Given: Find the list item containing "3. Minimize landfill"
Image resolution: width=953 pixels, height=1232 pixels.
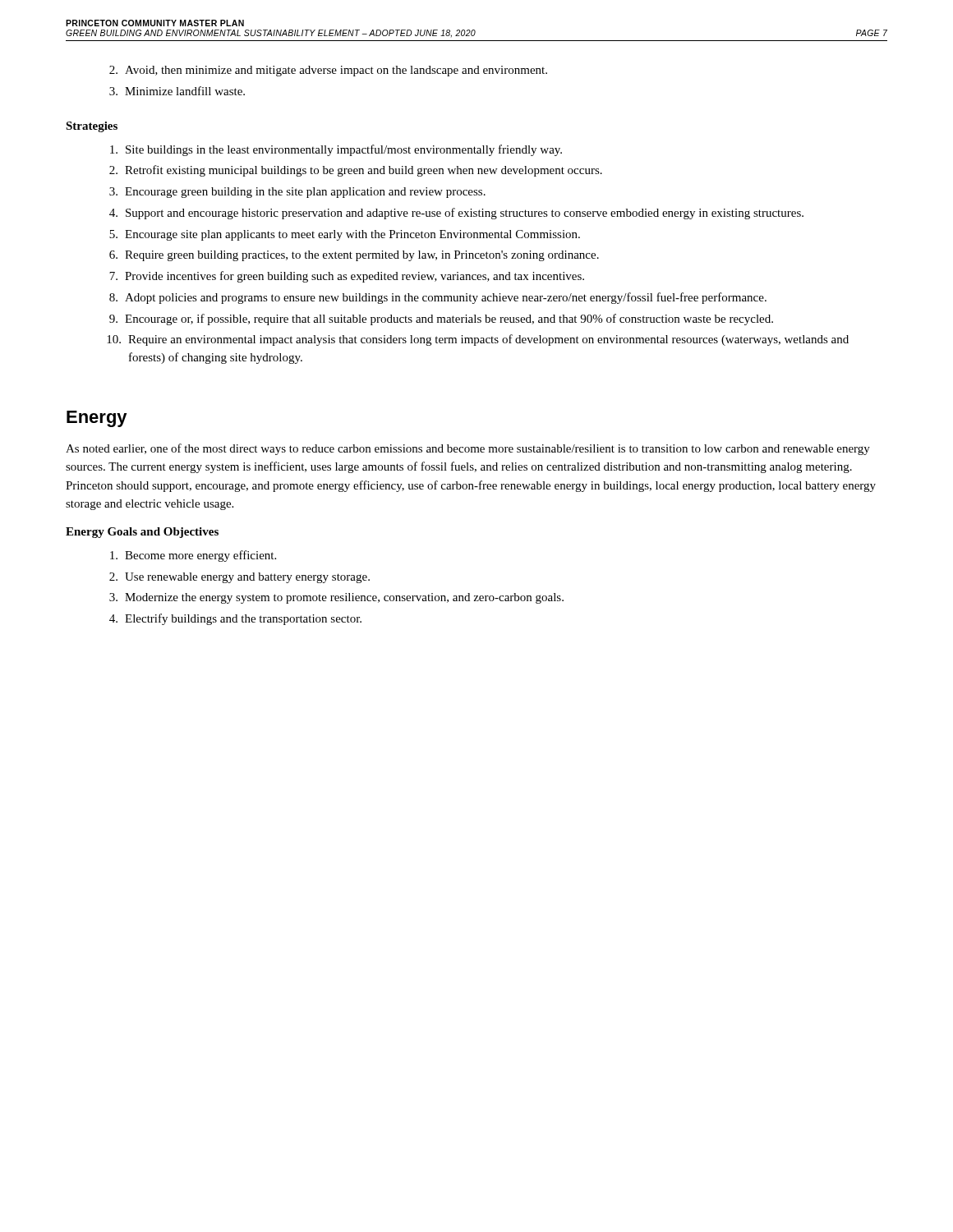Looking at the screenshot, I should pos(177,91).
